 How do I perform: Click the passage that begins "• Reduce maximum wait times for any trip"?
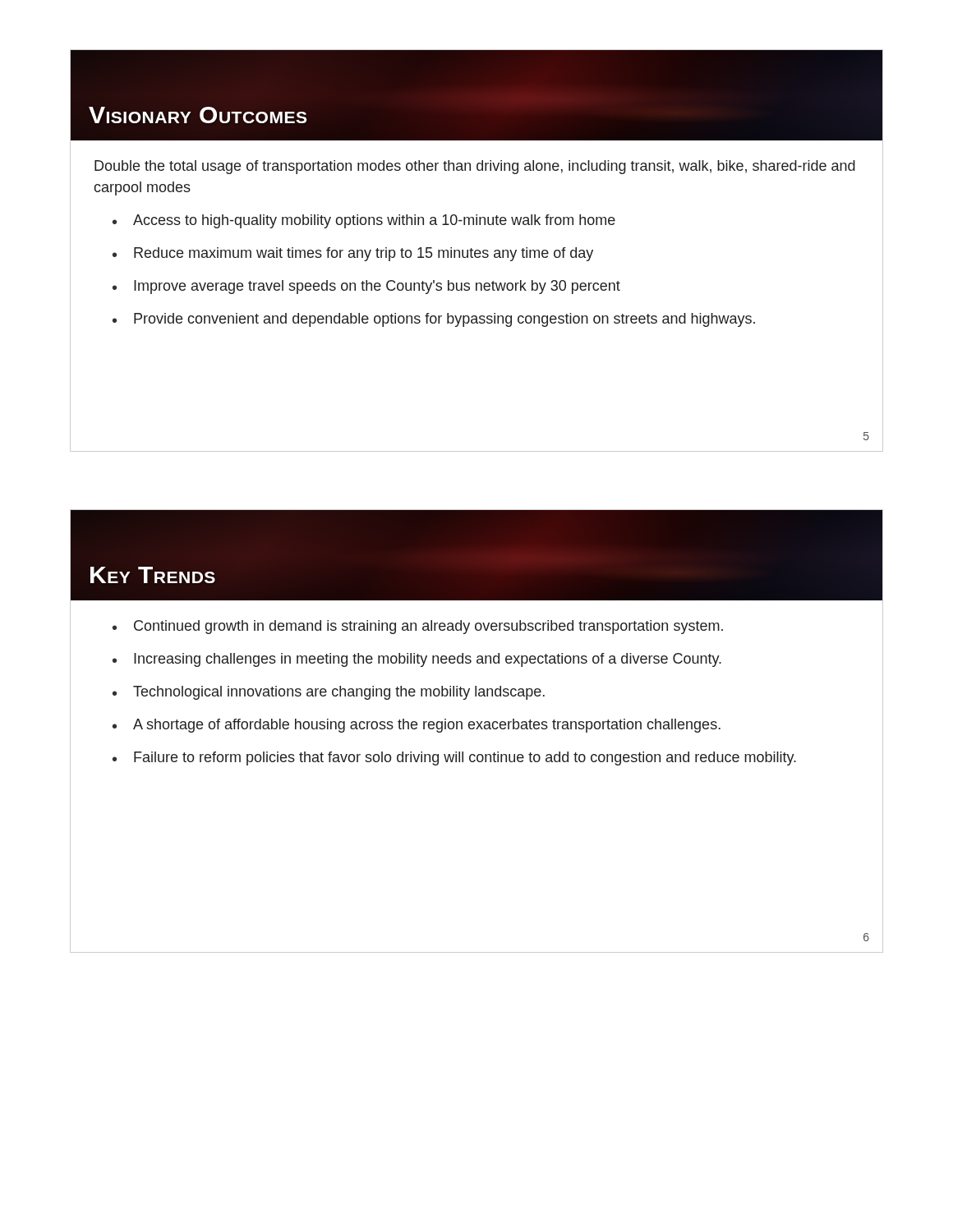point(476,255)
